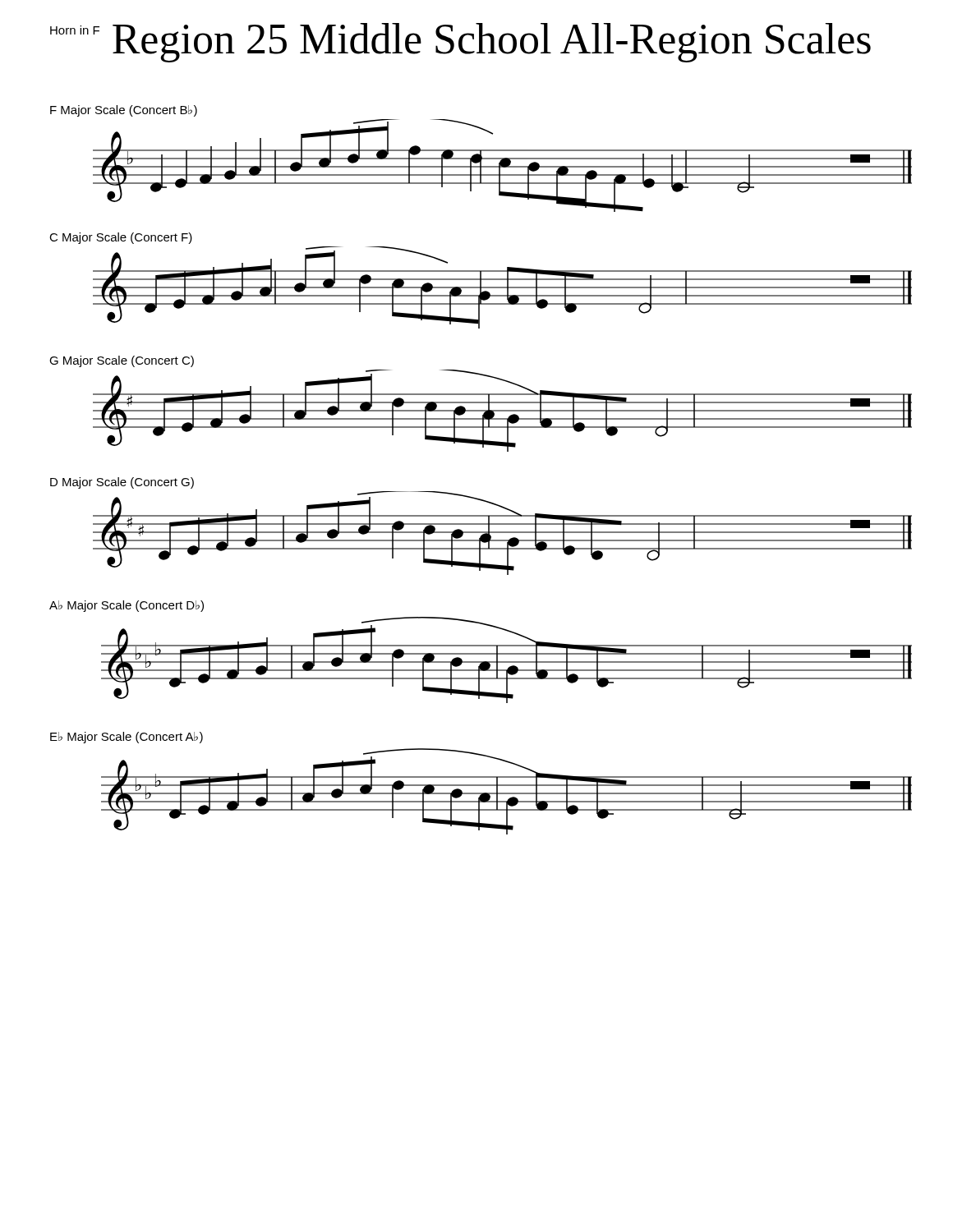Click on the text starting "F Major Scale (Concert B♭)"
Screen dimensions: 1232x953
(123, 110)
